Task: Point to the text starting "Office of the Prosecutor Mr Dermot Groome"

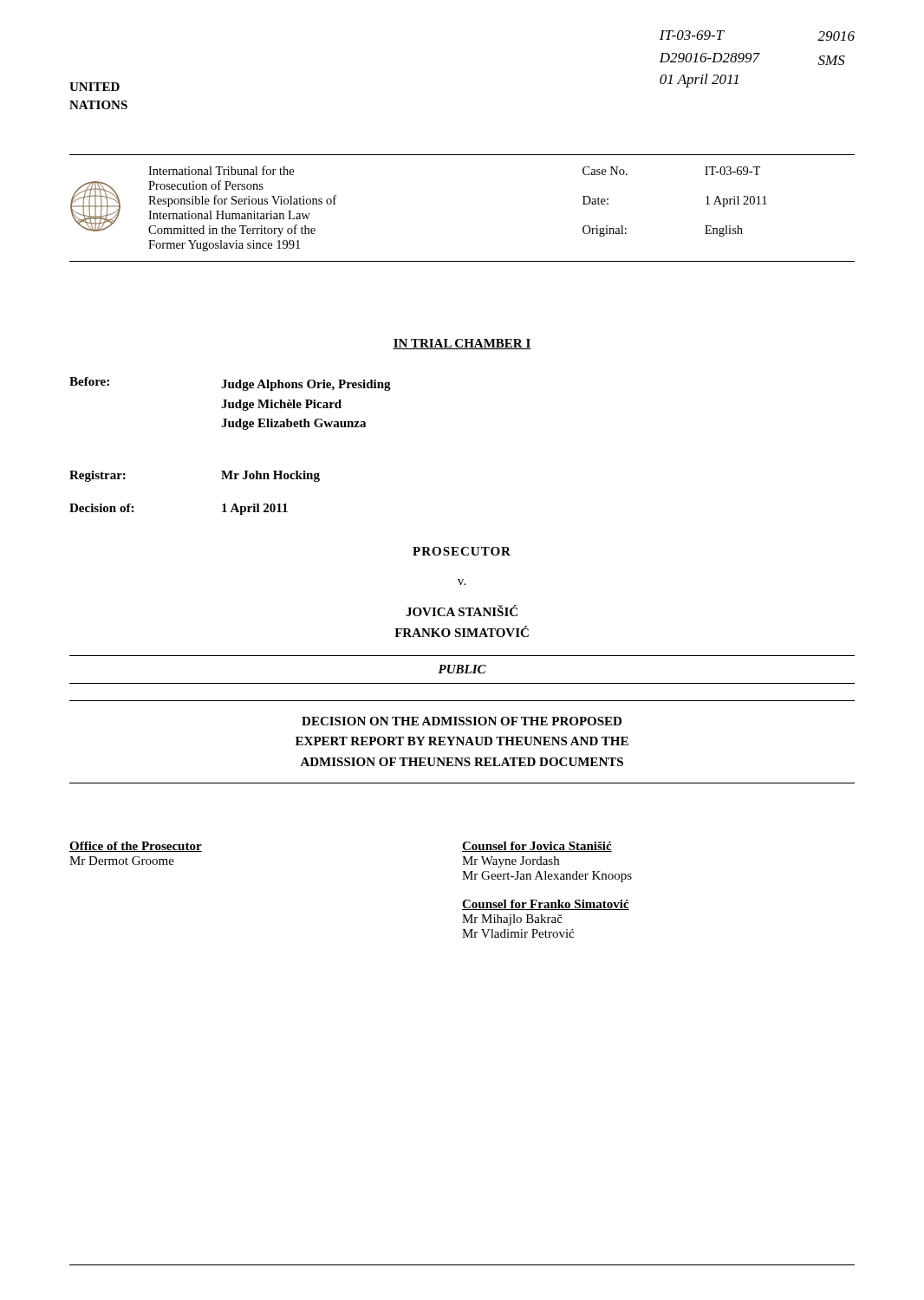Action: [136, 847]
